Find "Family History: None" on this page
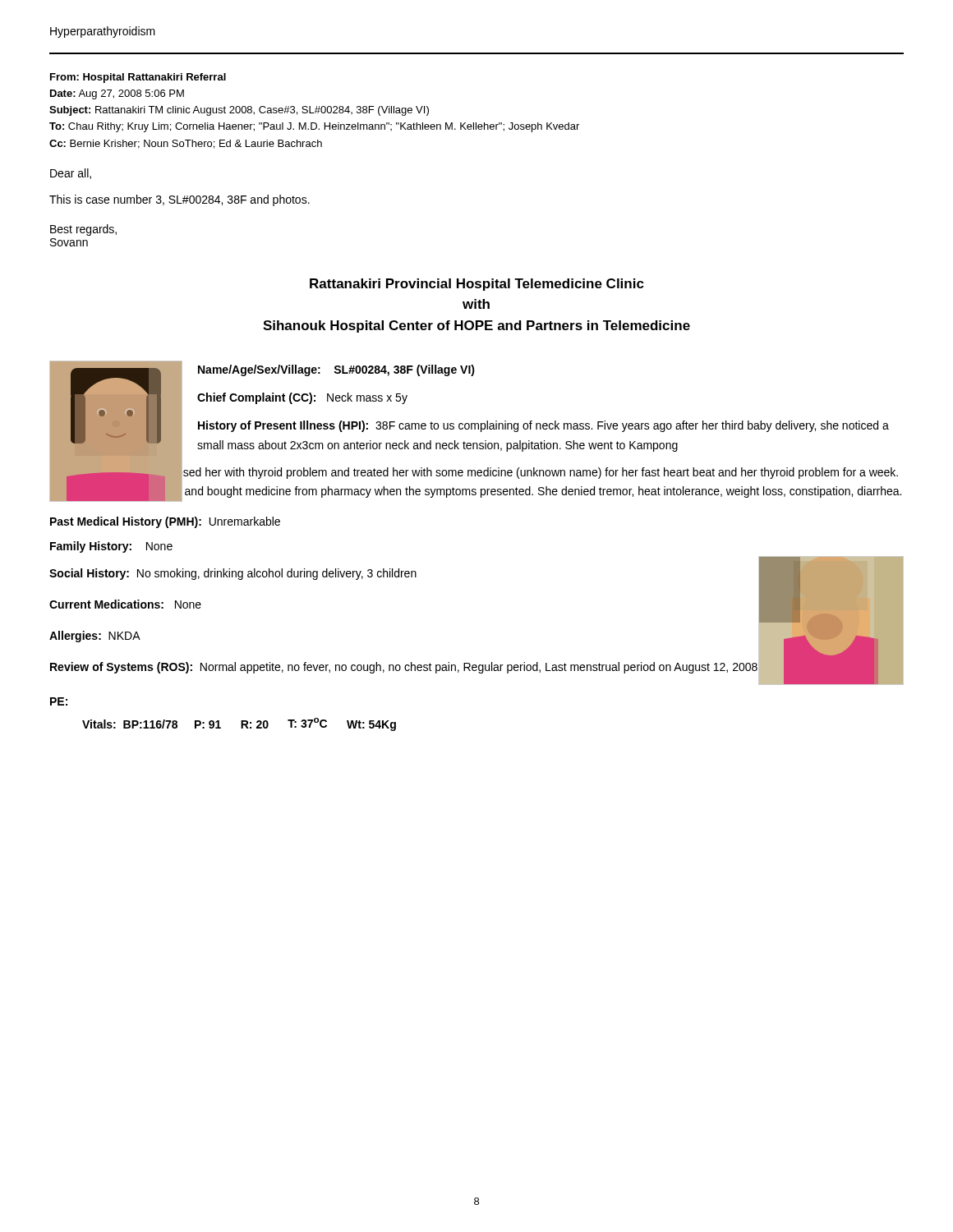Viewport: 953px width, 1232px height. [x=111, y=546]
